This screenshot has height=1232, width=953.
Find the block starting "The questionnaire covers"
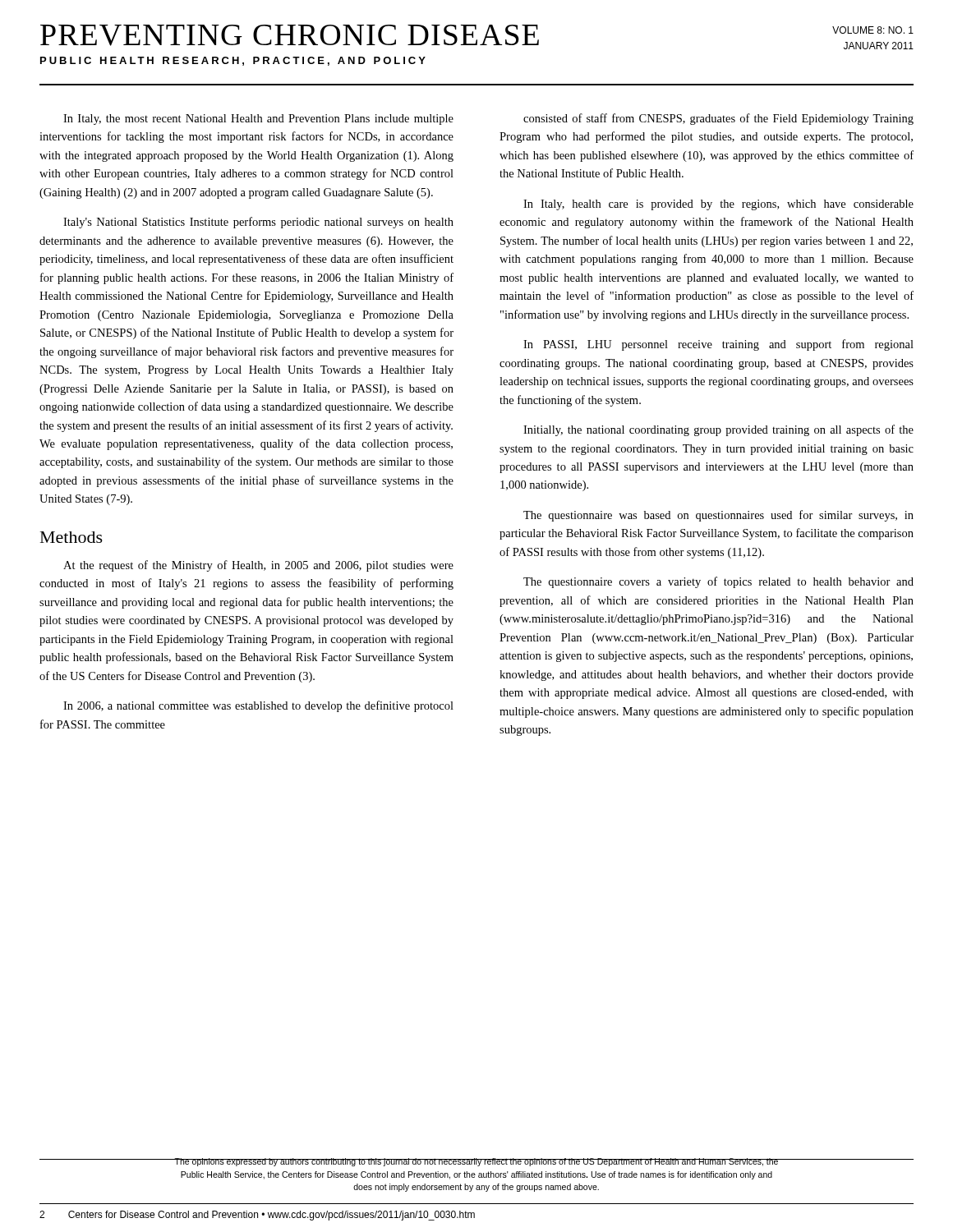(707, 656)
